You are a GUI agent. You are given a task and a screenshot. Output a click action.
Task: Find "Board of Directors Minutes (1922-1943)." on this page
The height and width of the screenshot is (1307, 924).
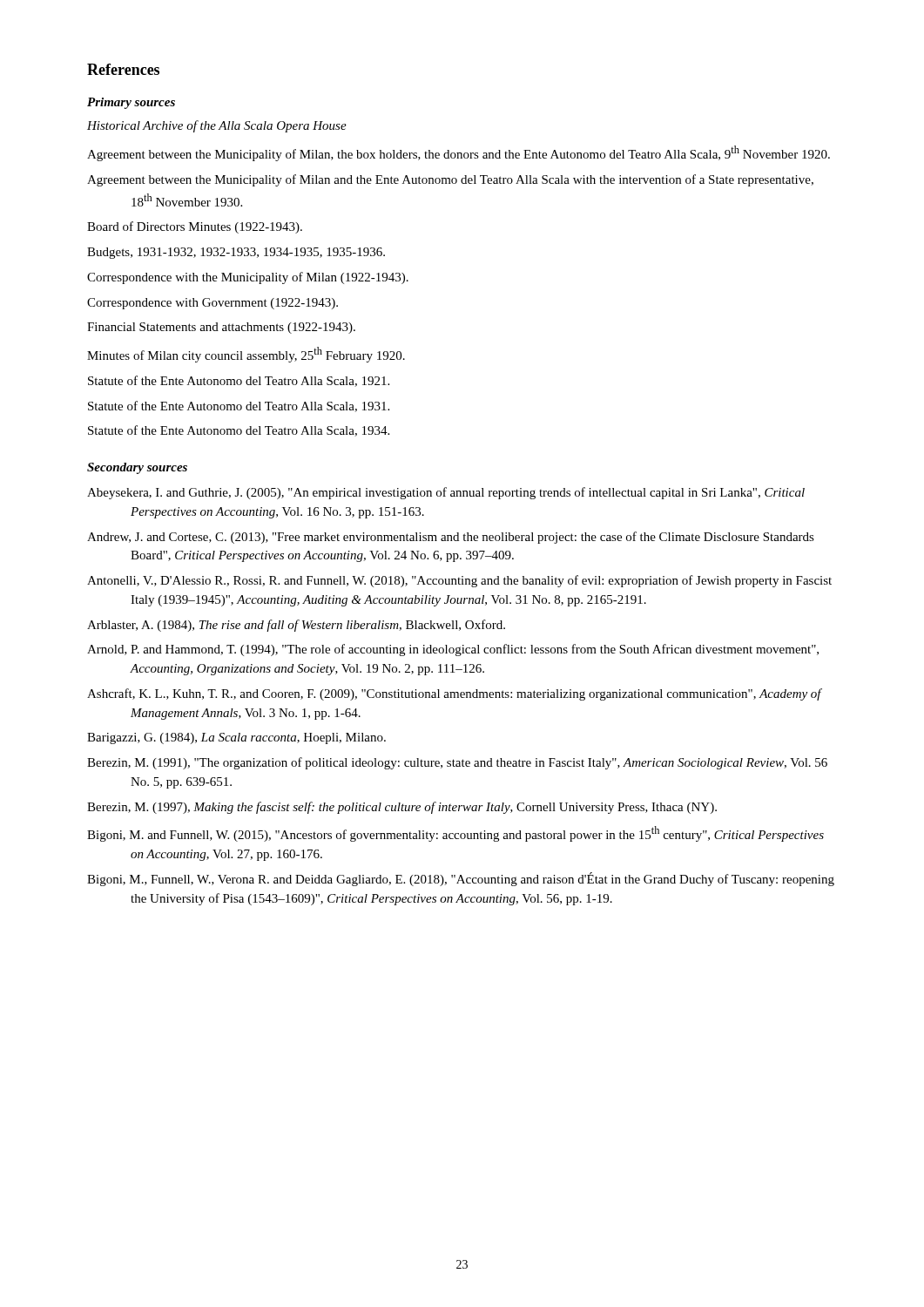click(195, 227)
